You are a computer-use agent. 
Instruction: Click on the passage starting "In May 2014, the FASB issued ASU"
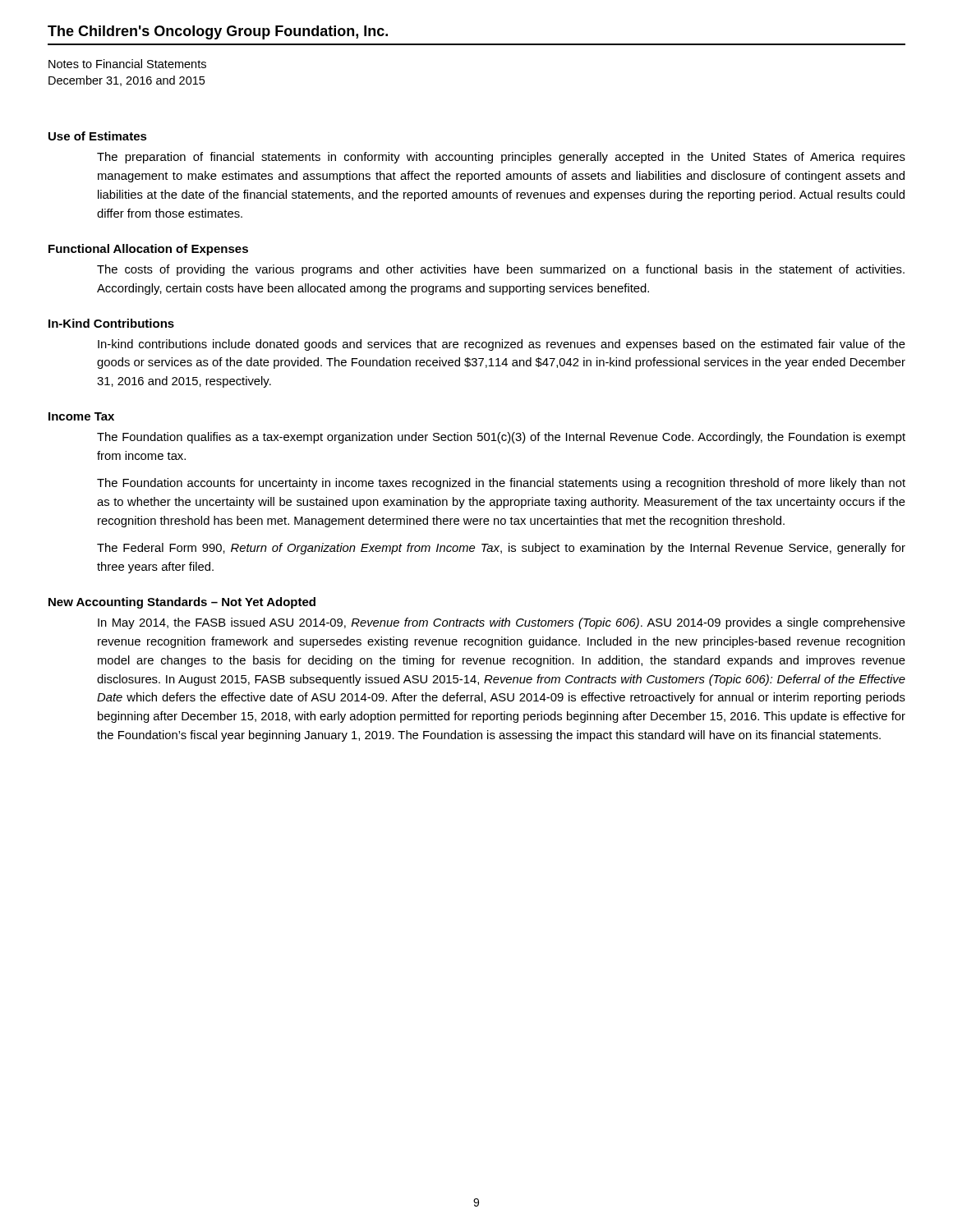[501, 679]
